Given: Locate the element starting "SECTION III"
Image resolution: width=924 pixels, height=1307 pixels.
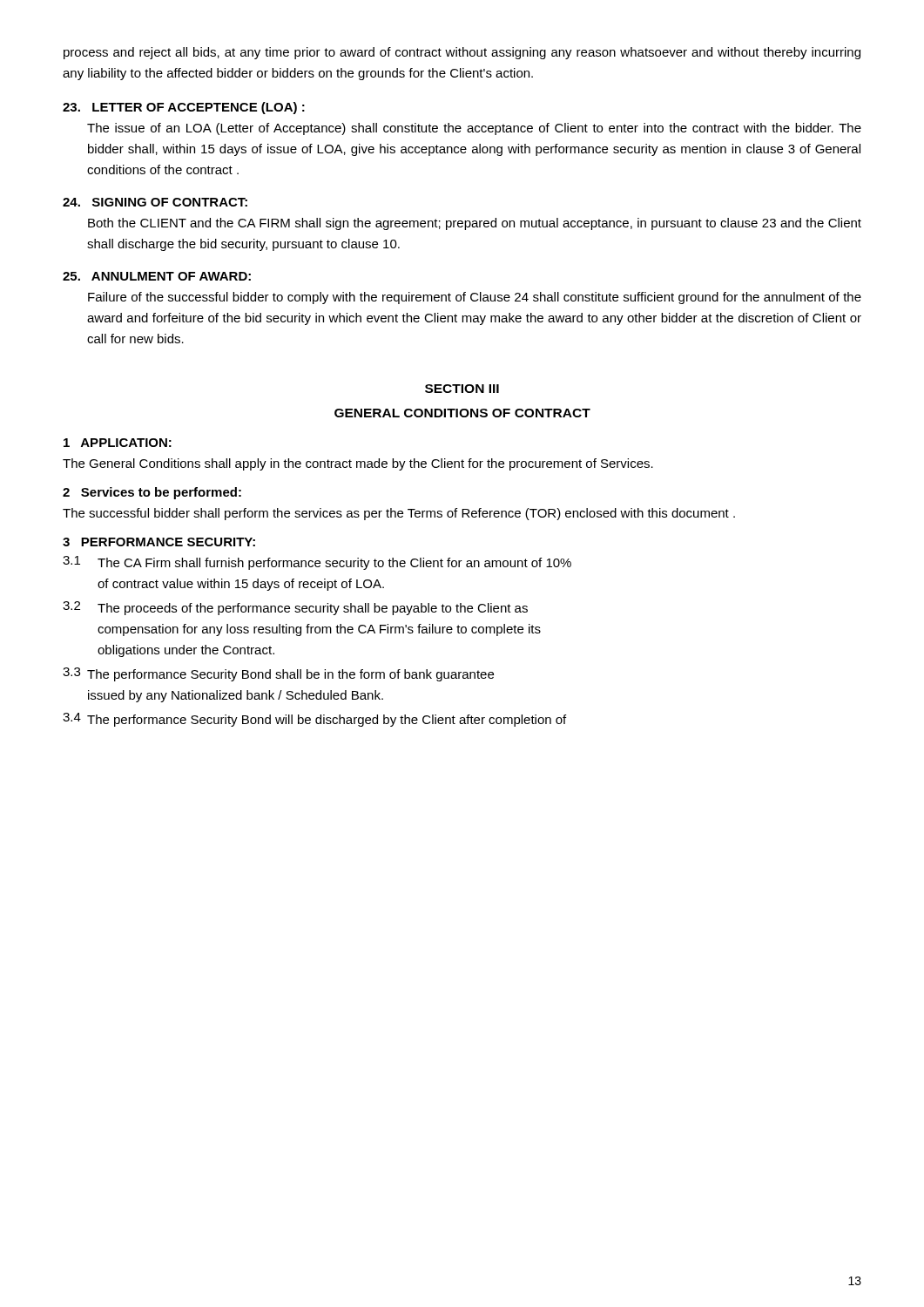Looking at the screenshot, I should [462, 388].
